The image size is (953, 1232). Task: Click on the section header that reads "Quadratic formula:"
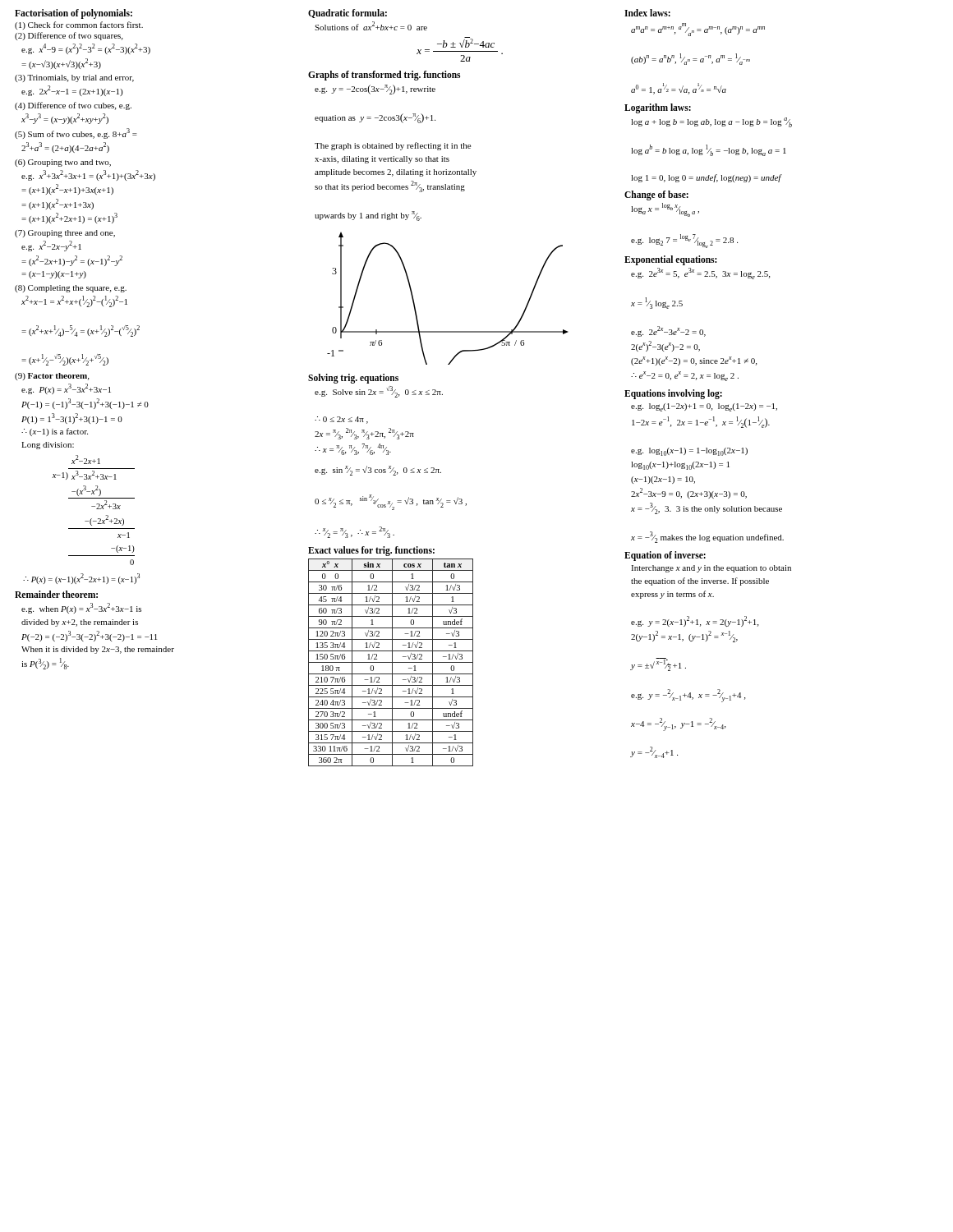348,13
